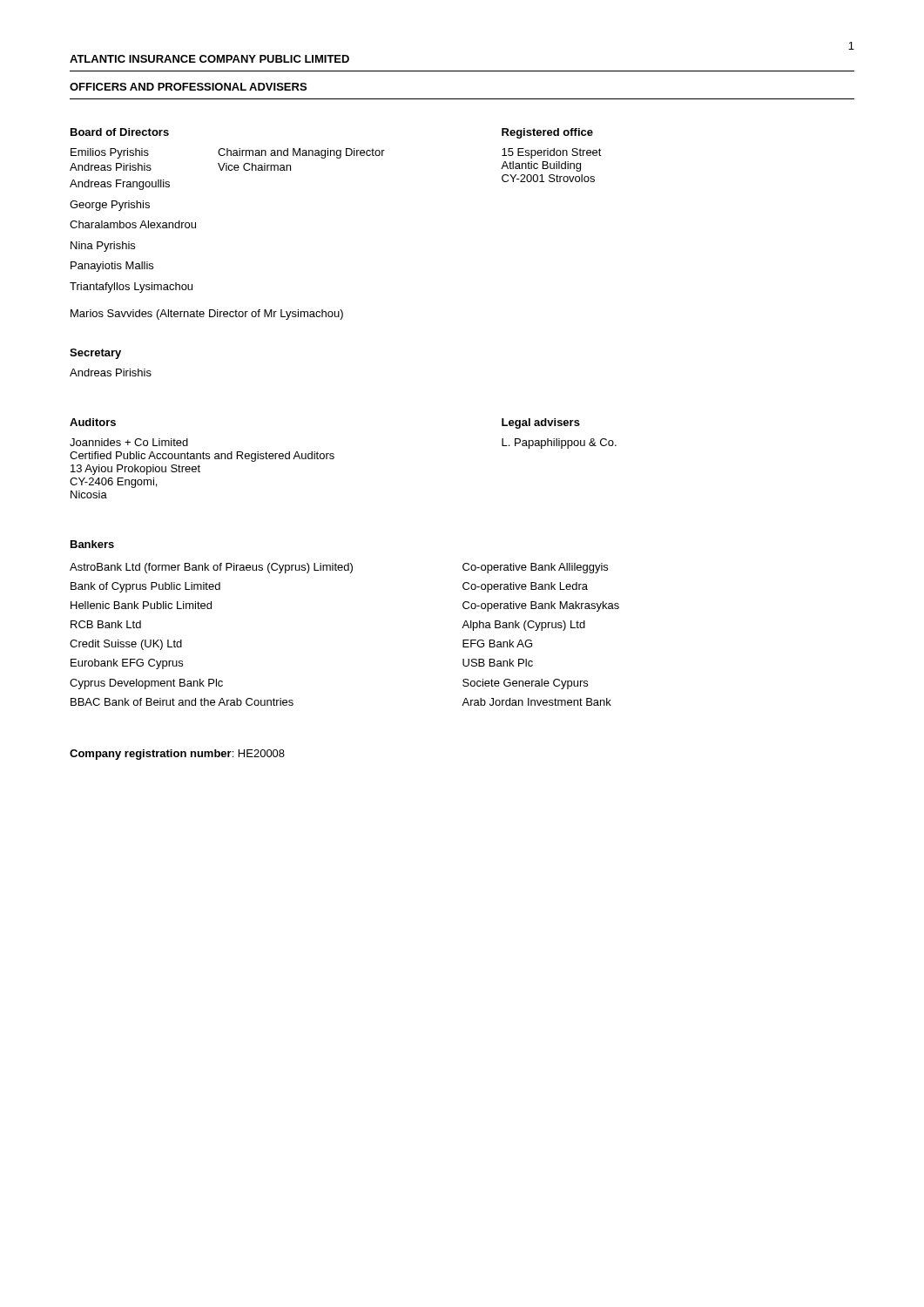The image size is (924, 1307).
Task: Click the passage that begins "AstroBank Ltd (former Bank"
Action: 211,568
